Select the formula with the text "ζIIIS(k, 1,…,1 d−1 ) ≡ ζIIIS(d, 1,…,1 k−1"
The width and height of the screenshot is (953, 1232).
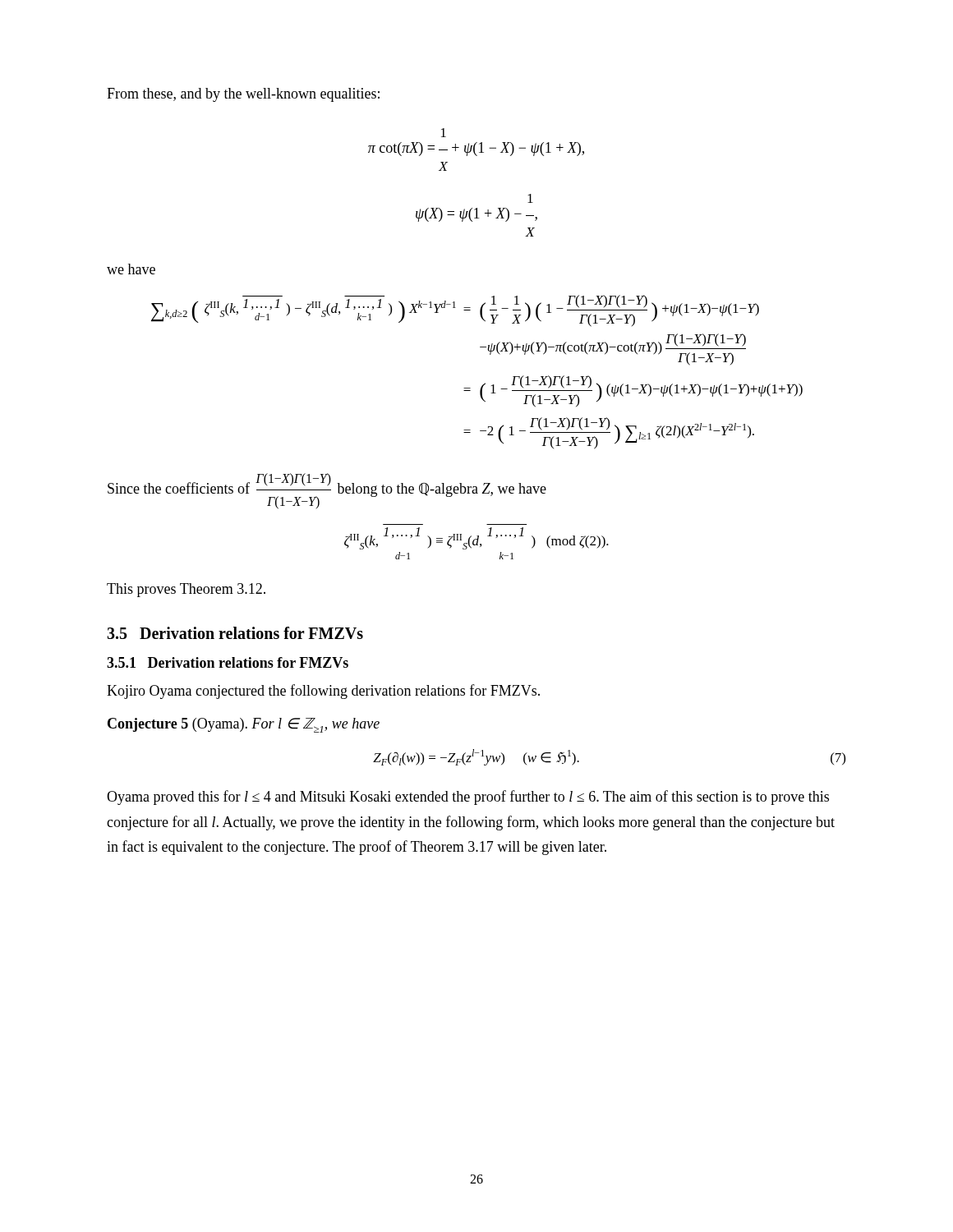tap(476, 543)
